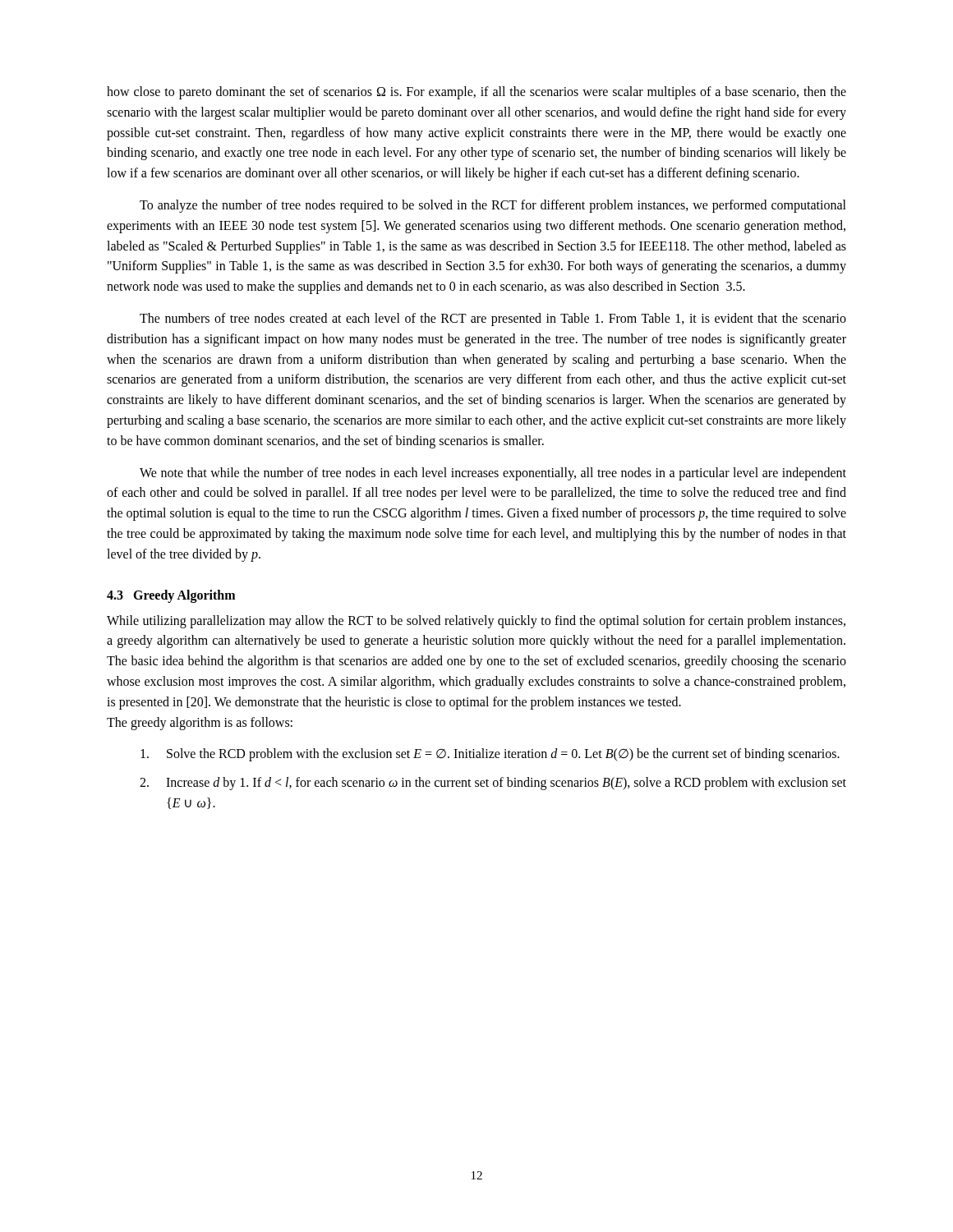Select the text block that reads "We note that while the number"
The height and width of the screenshot is (1232, 953).
click(x=476, y=513)
